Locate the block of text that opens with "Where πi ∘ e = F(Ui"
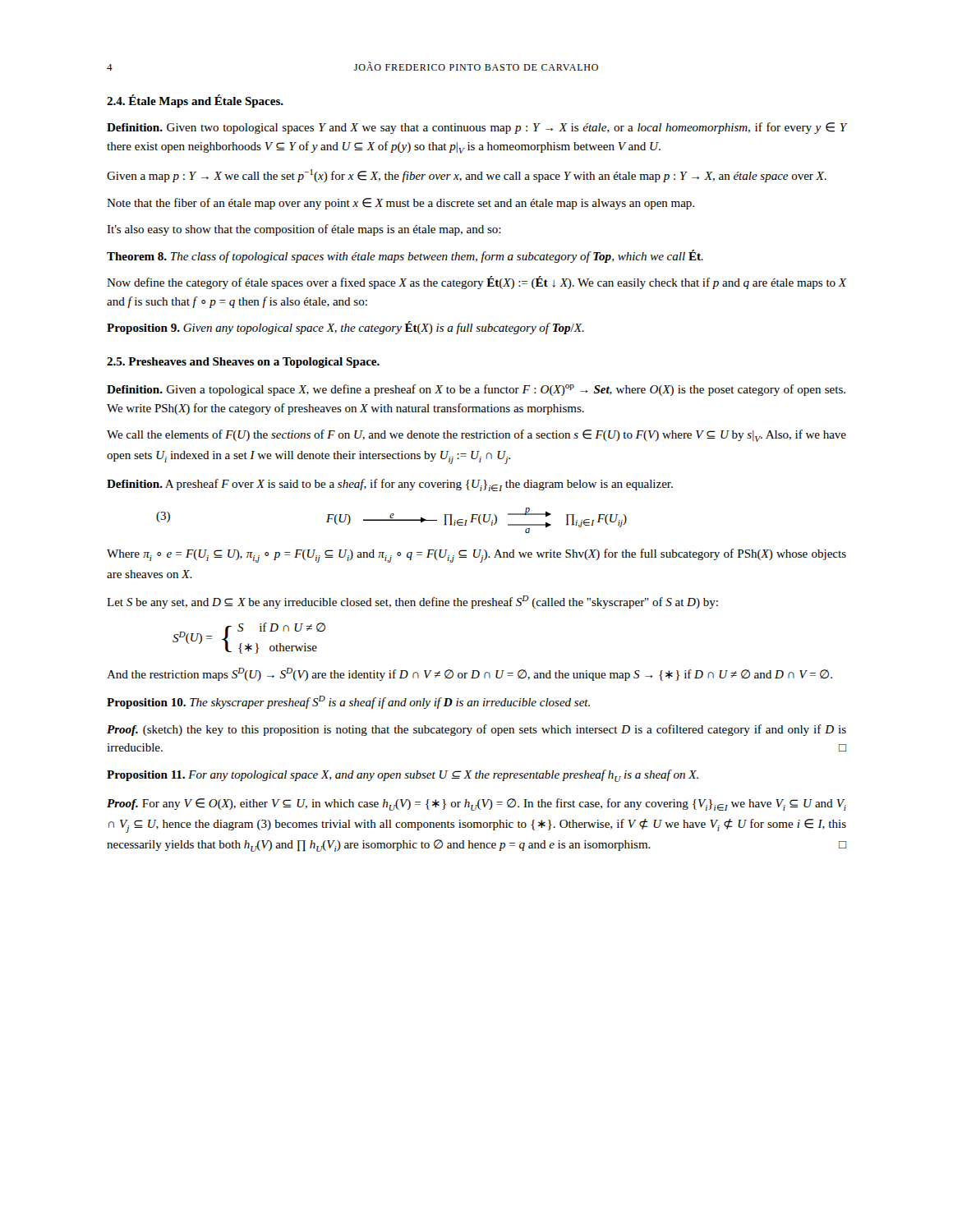The width and height of the screenshot is (953, 1232). [x=476, y=564]
